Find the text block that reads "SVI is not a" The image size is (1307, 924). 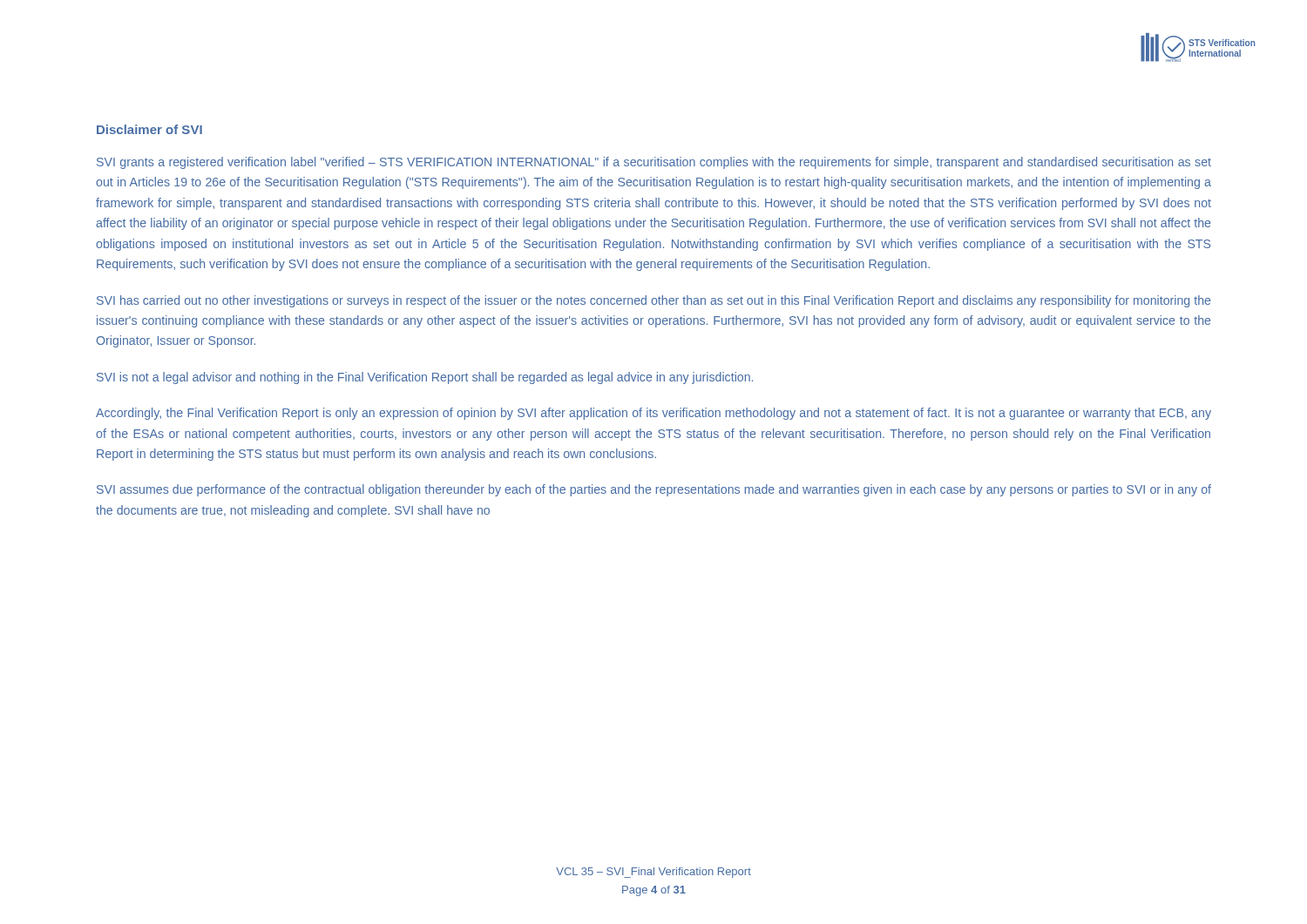tap(425, 377)
